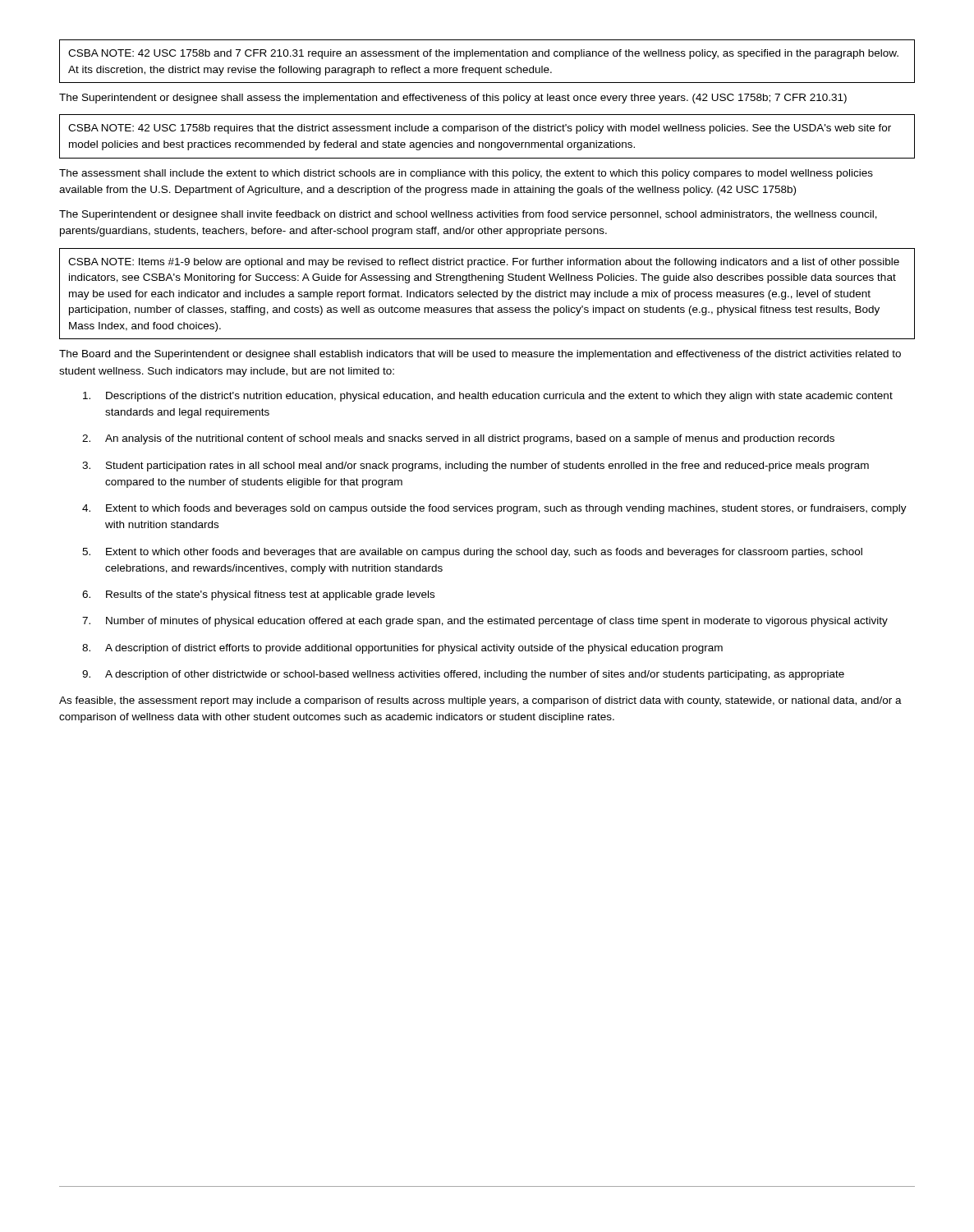974x1232 pixels.
Task: Navigate to the passage starting "As feasible, the assessment report may include a"
Action: point(480,709)
